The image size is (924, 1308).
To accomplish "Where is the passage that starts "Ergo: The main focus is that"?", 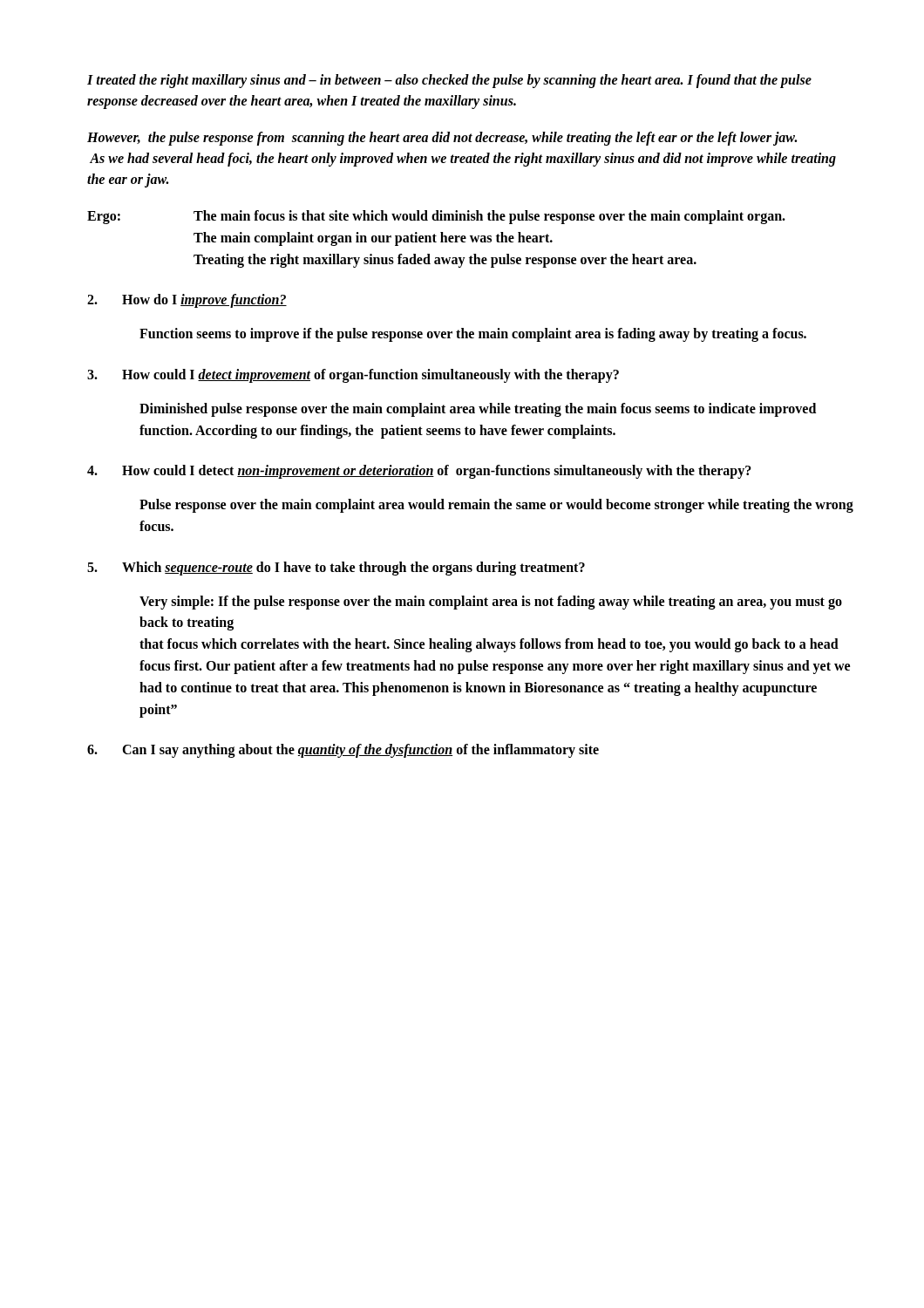I will click(471, 238).
